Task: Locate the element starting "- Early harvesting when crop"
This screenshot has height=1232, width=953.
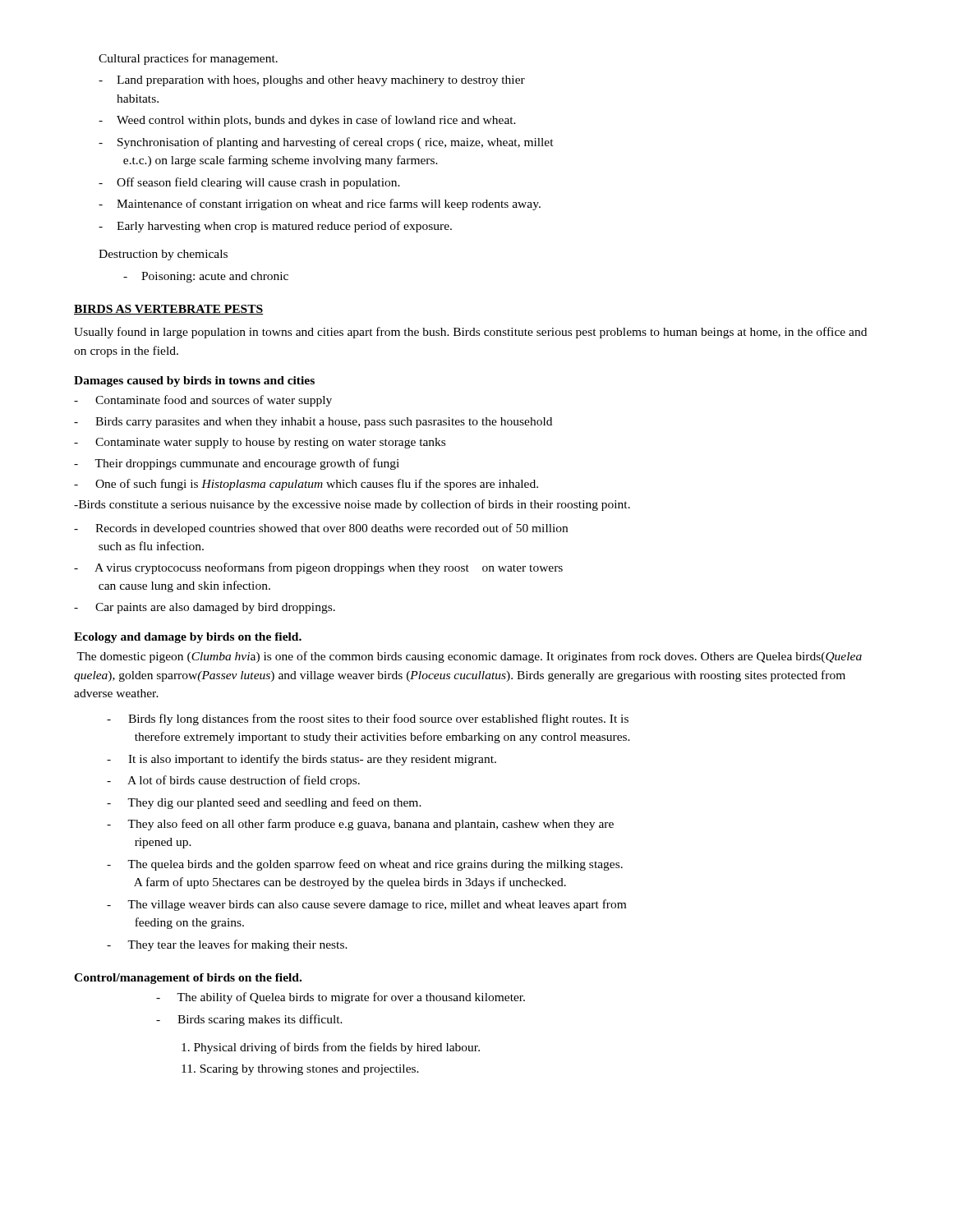Action: click(x=275, y=227)
